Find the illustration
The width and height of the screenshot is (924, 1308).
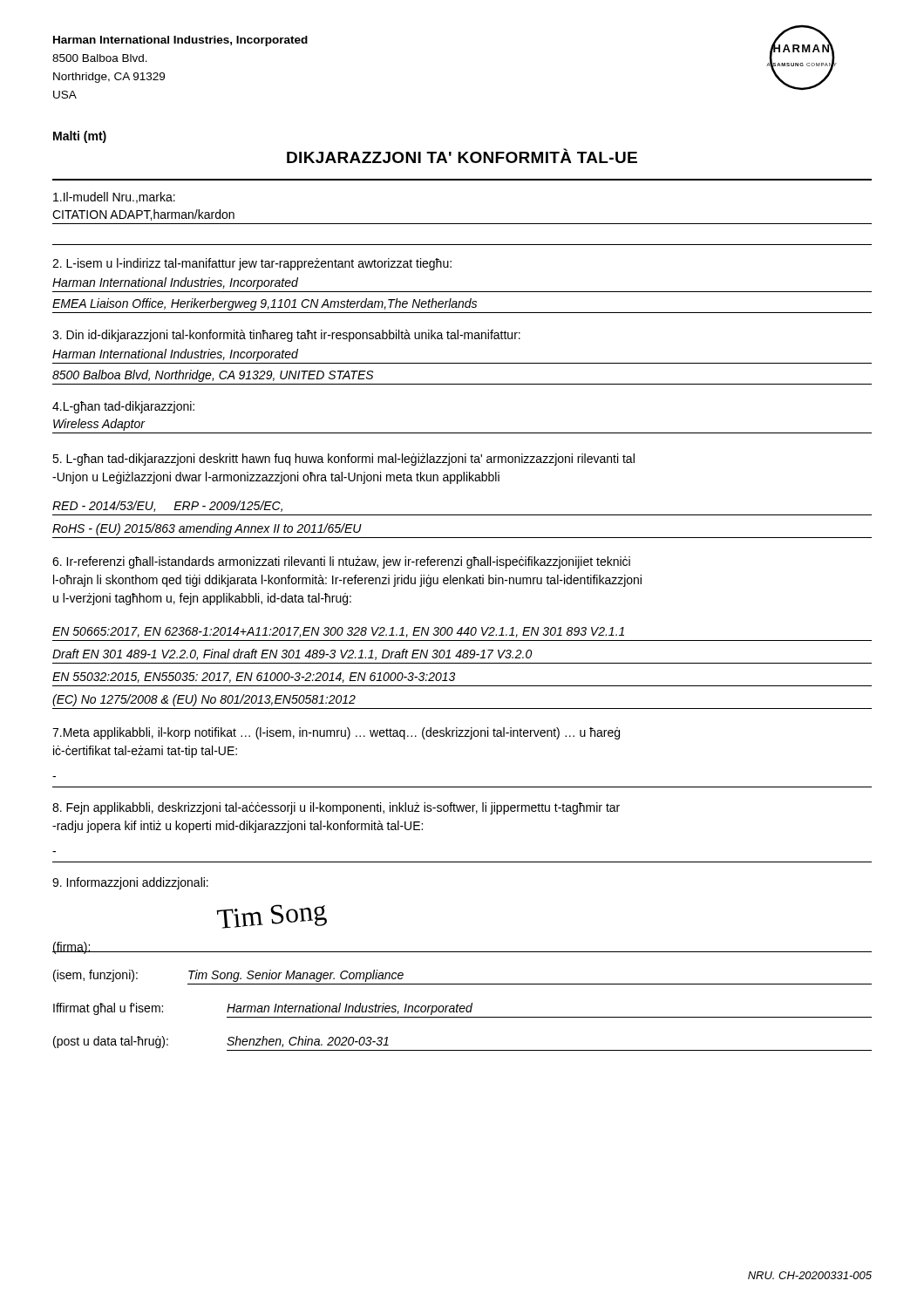(x=314, y=916)
